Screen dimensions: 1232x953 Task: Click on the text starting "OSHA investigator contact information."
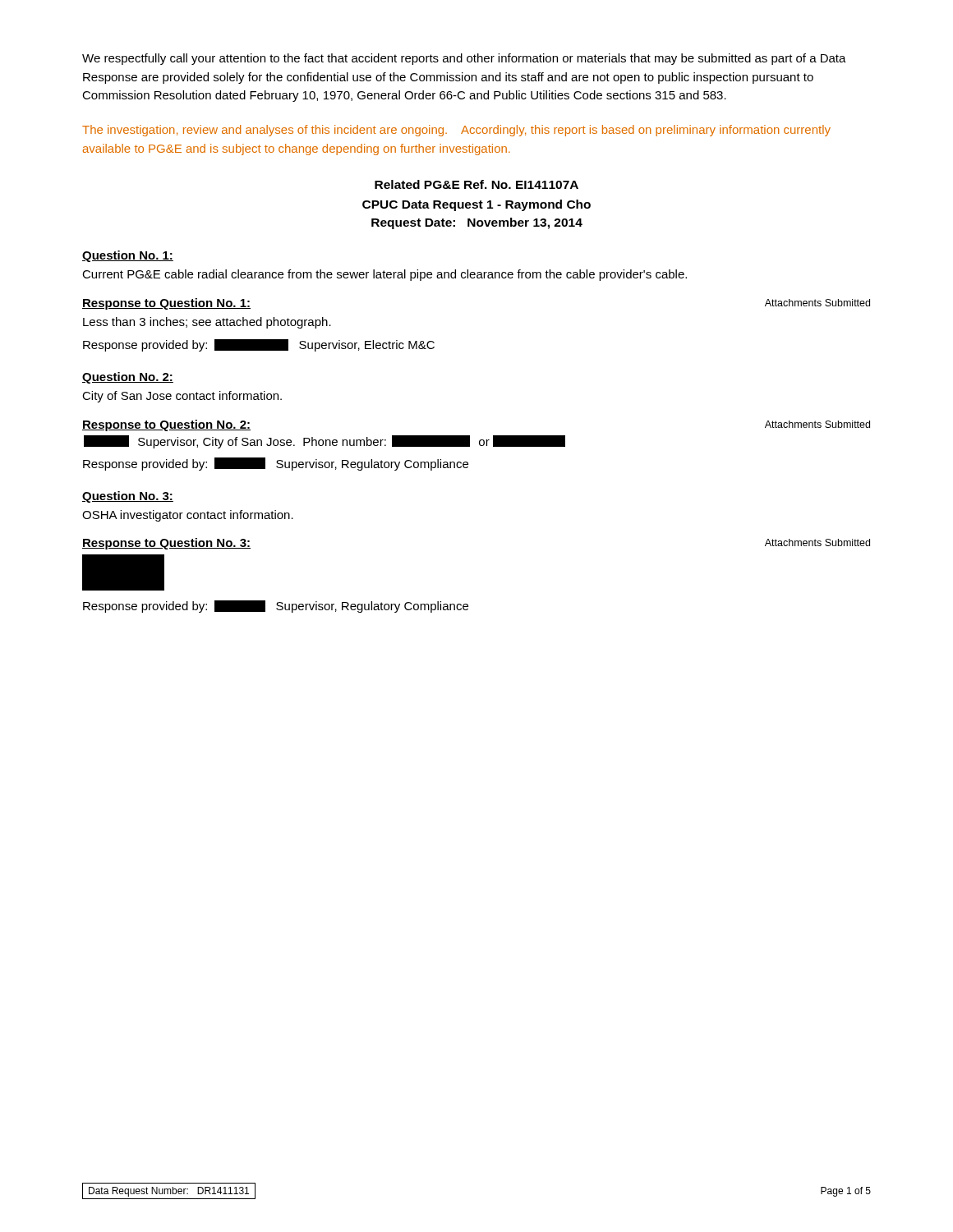(x=188, y=514)
